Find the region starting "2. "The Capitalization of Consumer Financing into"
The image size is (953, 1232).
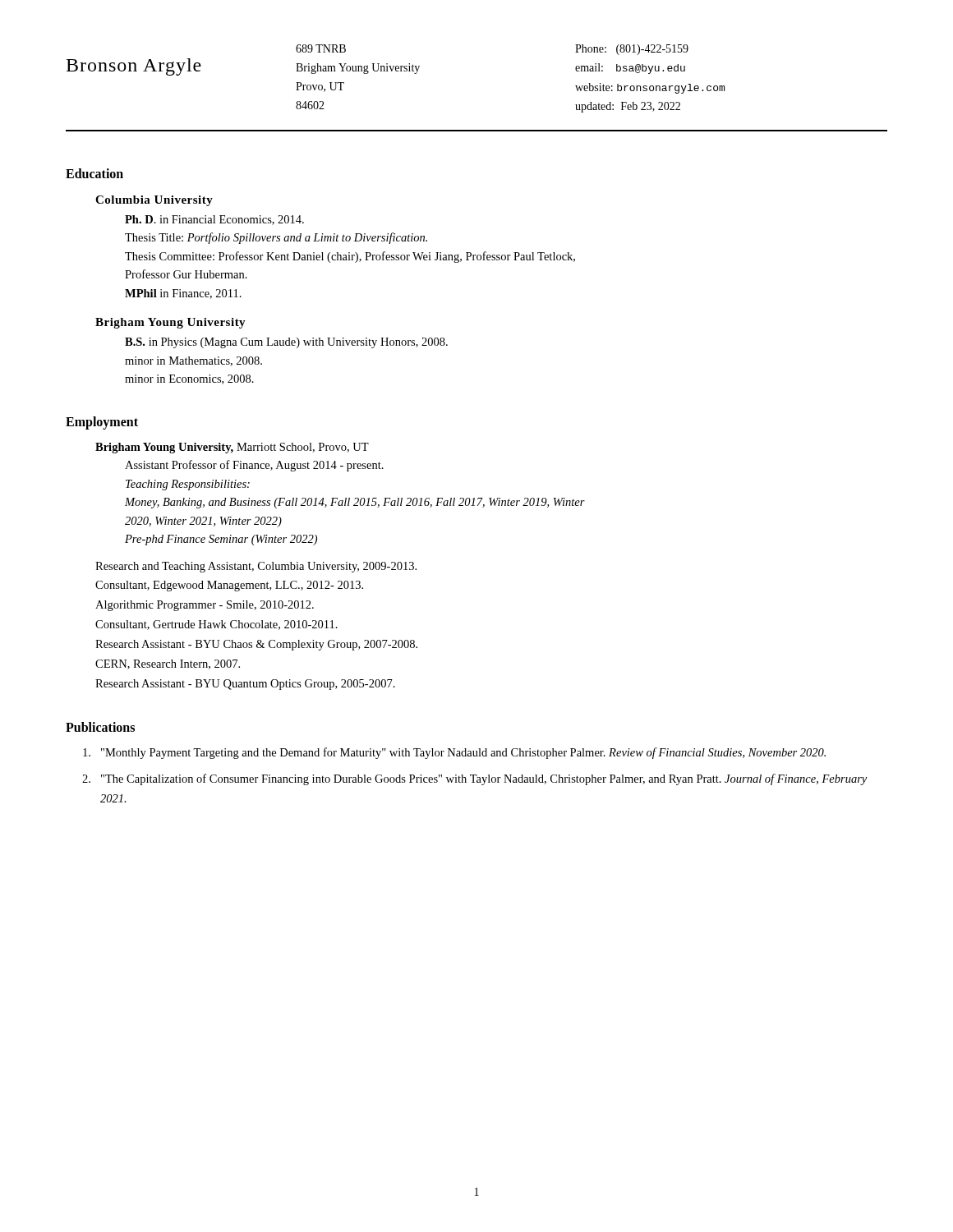(x=485, y=789)
